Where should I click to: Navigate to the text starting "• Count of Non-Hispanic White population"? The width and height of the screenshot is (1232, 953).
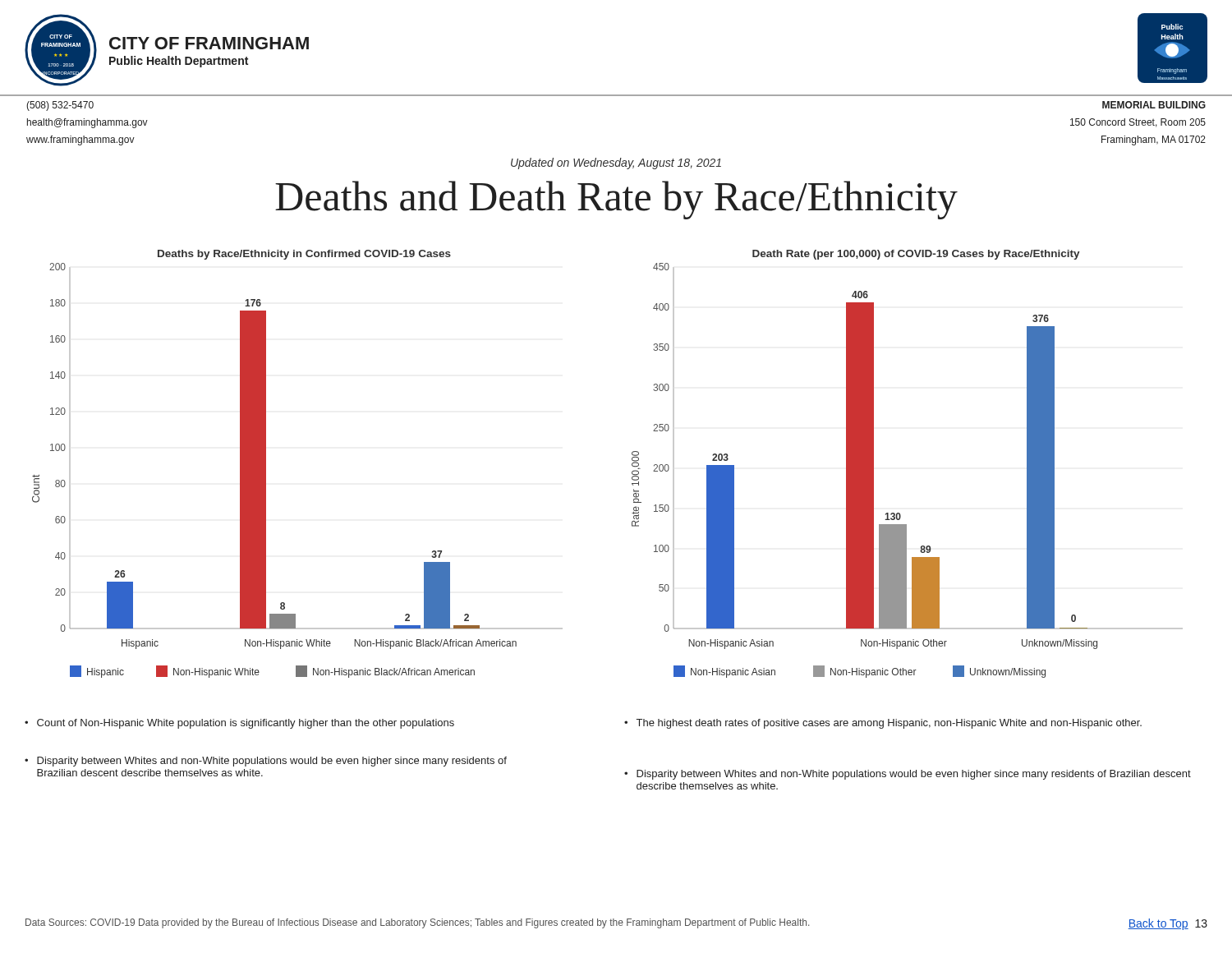coord(240,723)
